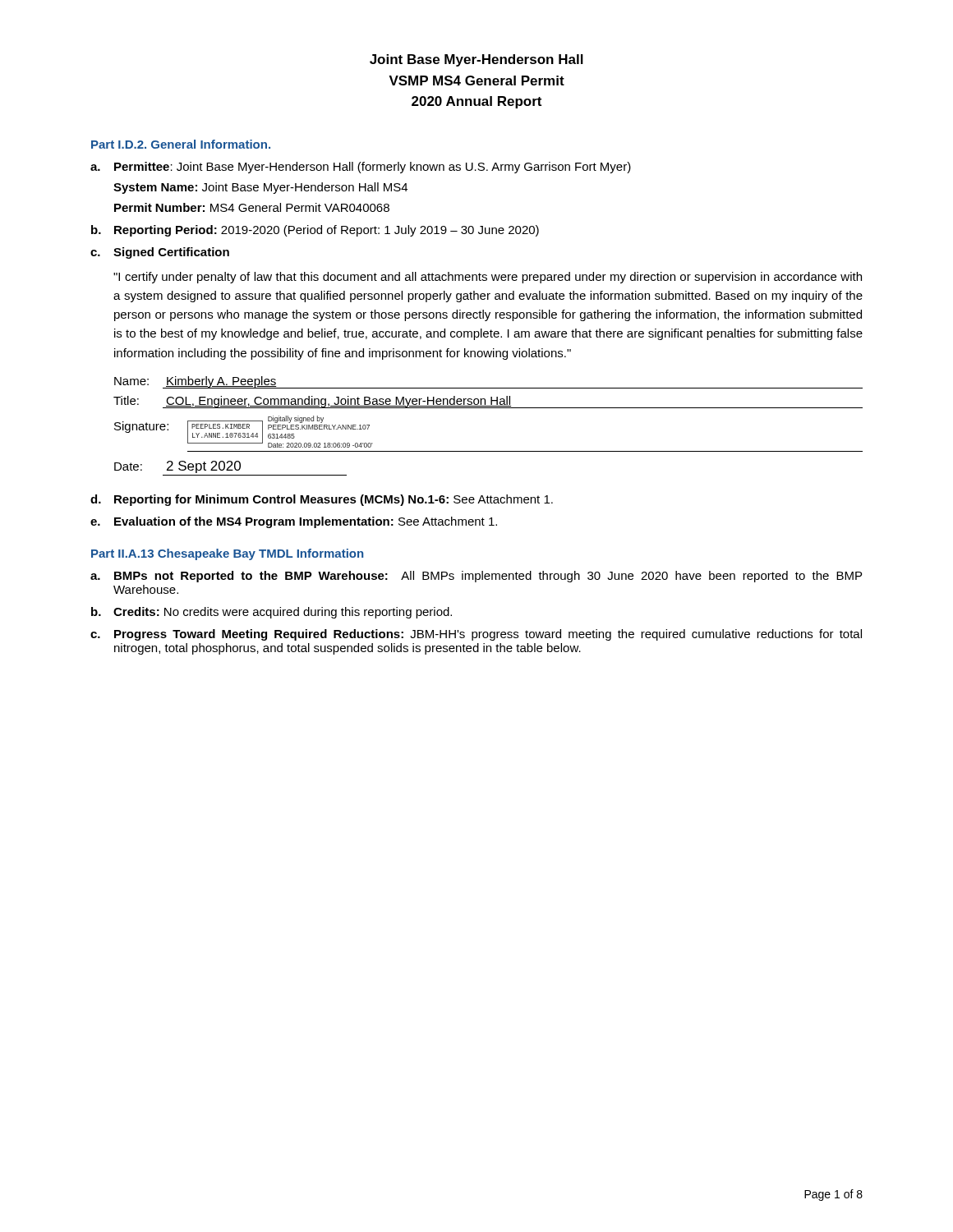Navigate to the passage starting "b. Reporting Period: 2019-2020 (Period of Report: 1"
The image size is (953, 1232).
[x=476, y=229]
